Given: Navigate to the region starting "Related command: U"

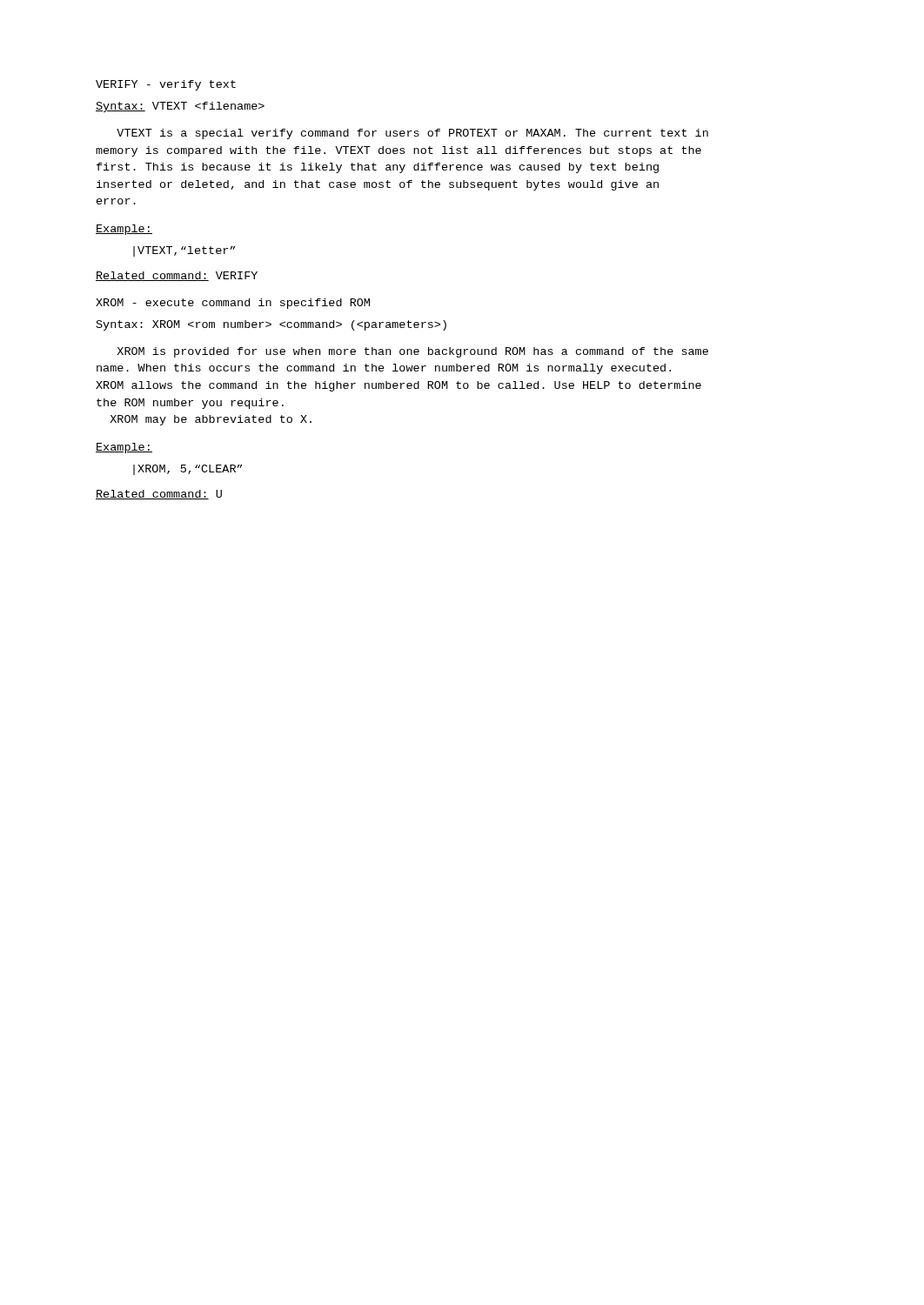Looking at the screenshot, I should (159, 494).
